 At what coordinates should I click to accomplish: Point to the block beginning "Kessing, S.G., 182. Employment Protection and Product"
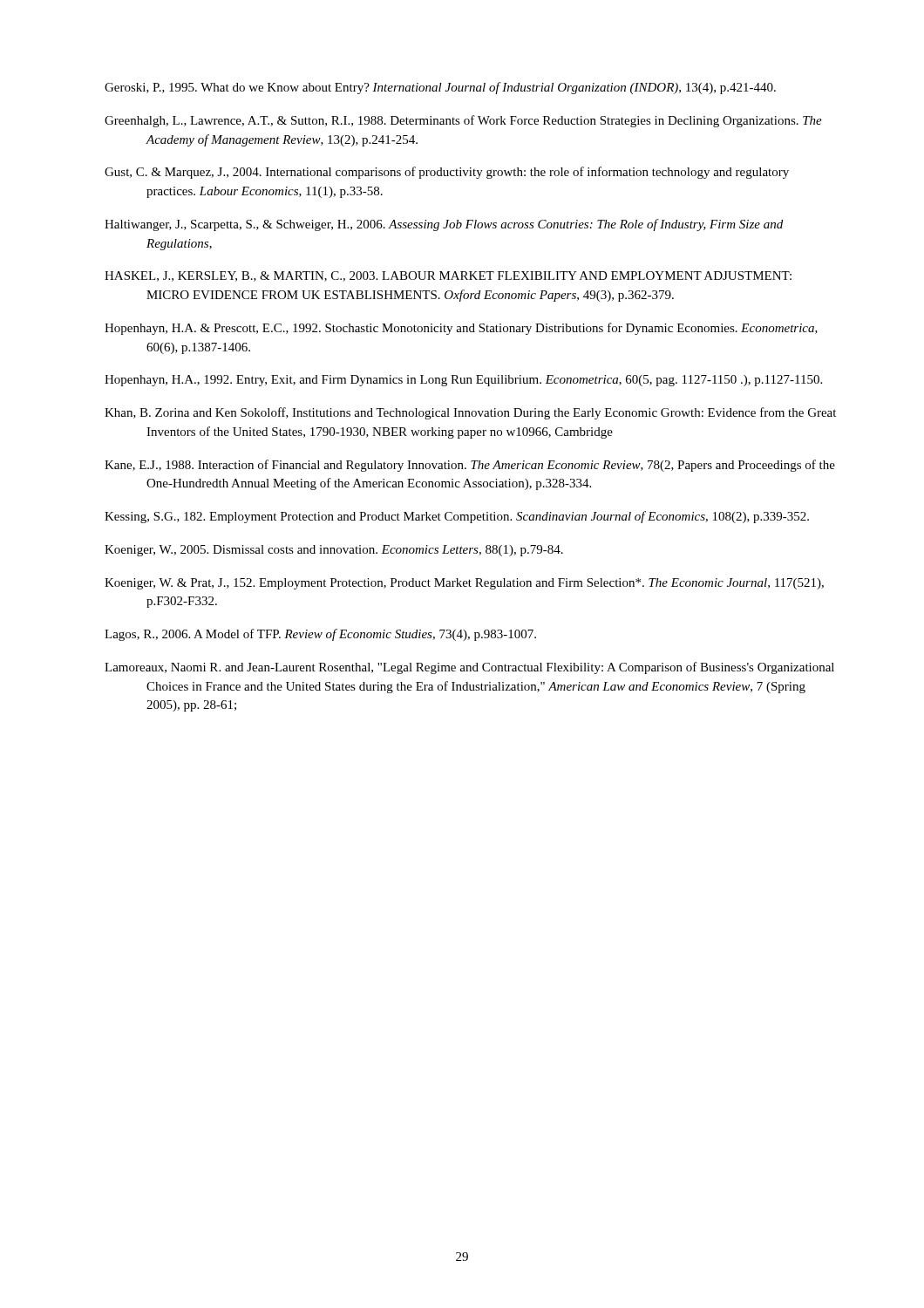(457, 516)
